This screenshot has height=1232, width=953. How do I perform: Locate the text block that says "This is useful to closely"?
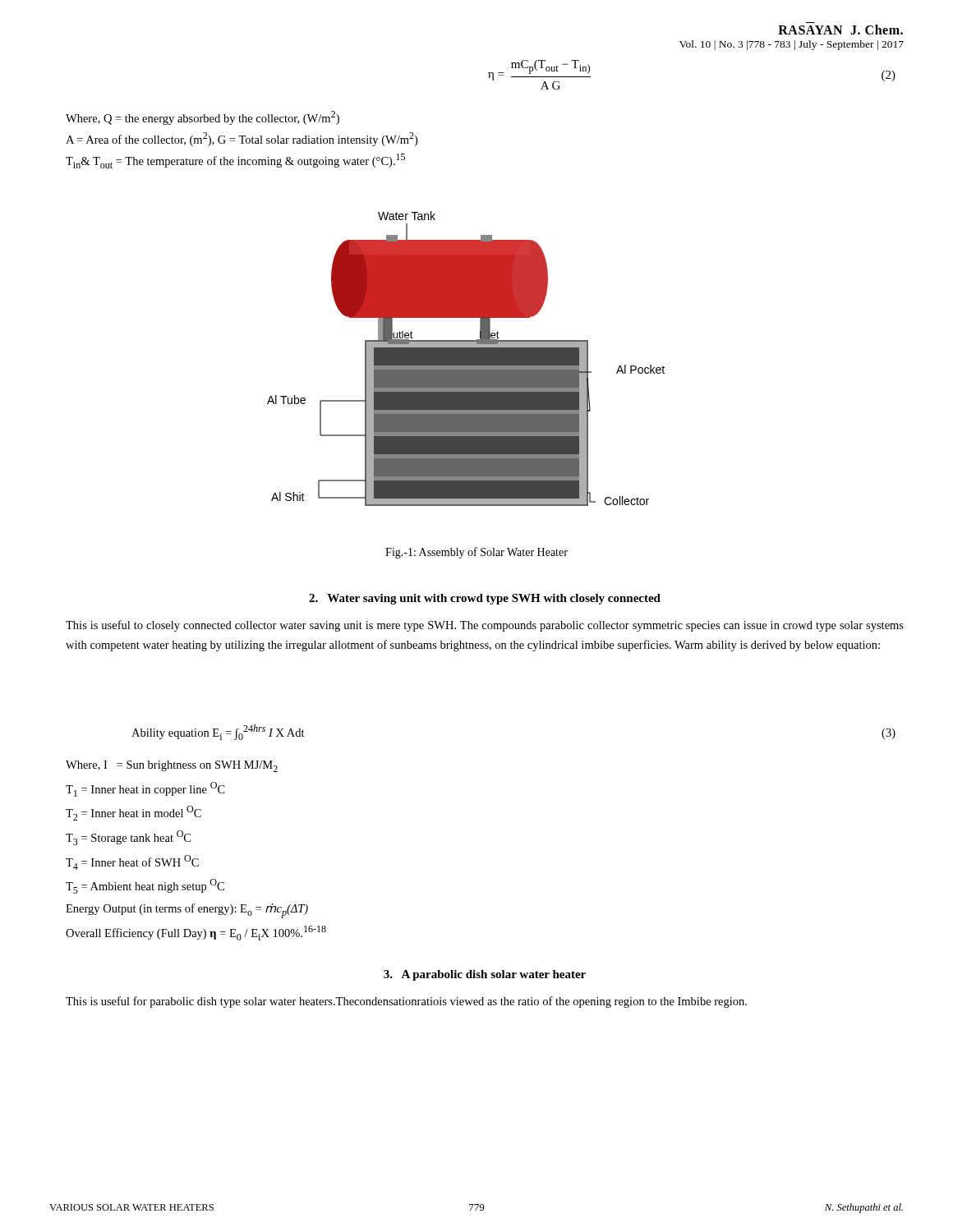[485, 635]
